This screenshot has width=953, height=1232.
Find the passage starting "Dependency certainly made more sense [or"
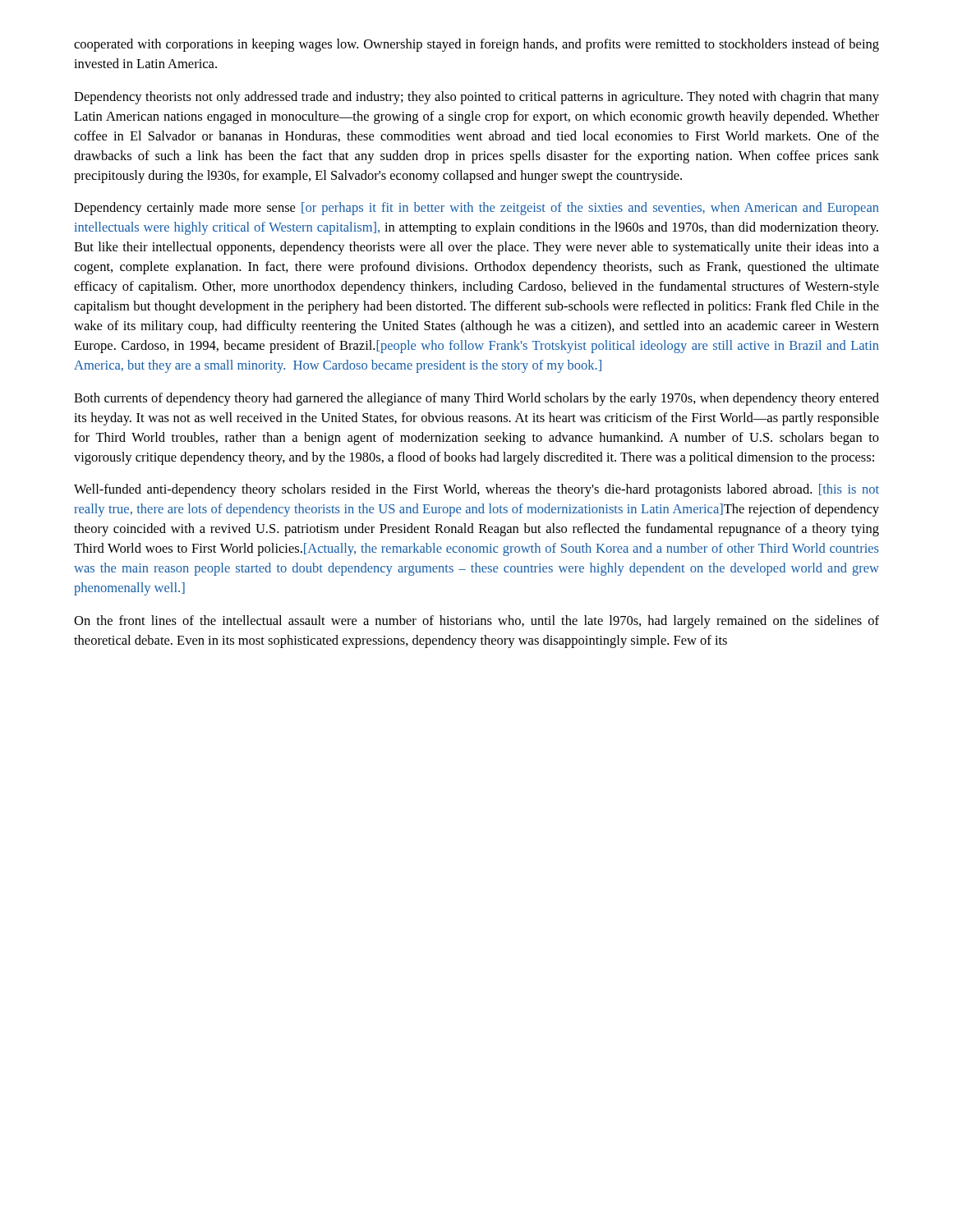pyautogui.click(x=476, y=286)
